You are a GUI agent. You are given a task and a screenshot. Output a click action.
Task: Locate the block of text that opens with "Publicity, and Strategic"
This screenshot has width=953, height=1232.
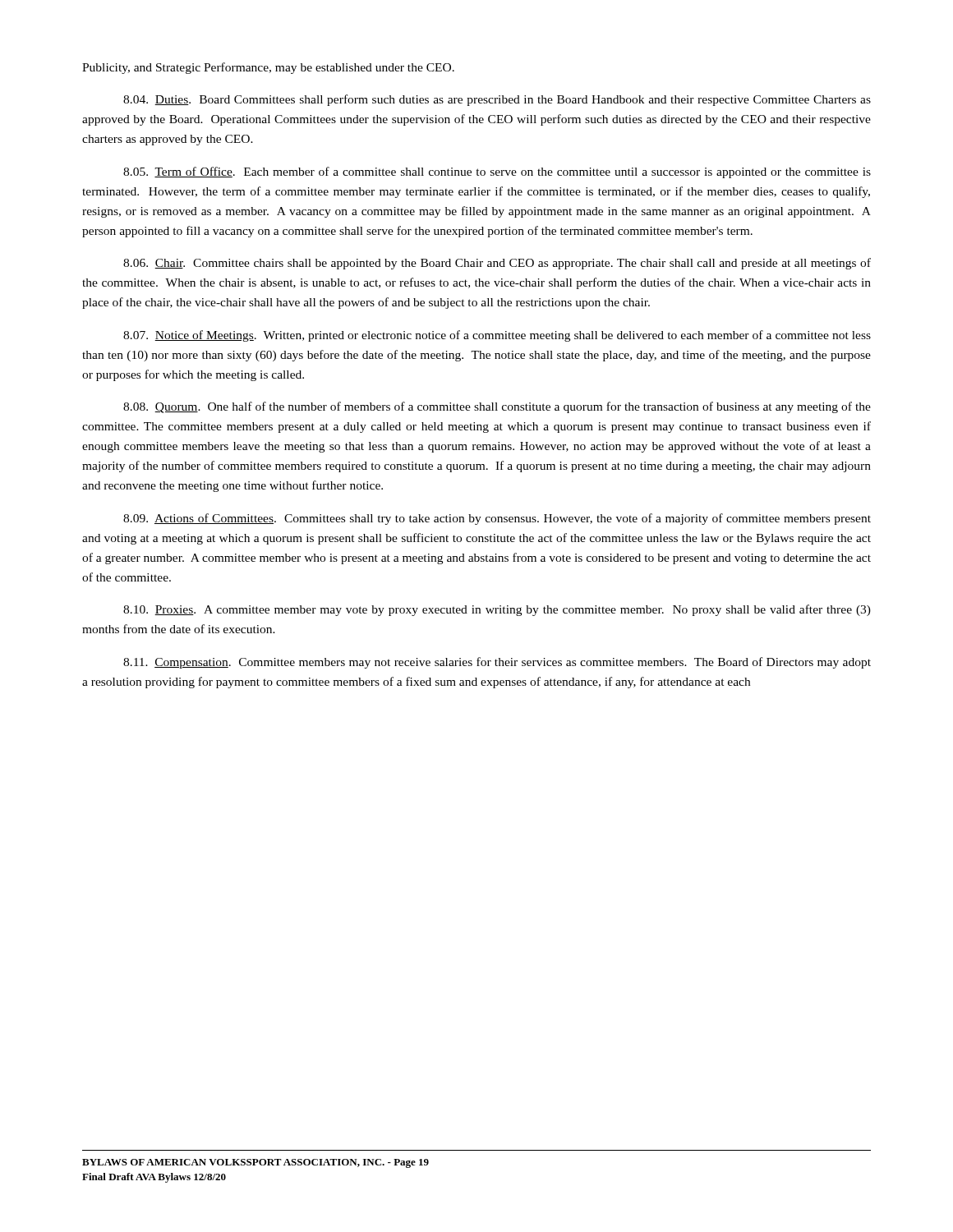coord(268,68)
